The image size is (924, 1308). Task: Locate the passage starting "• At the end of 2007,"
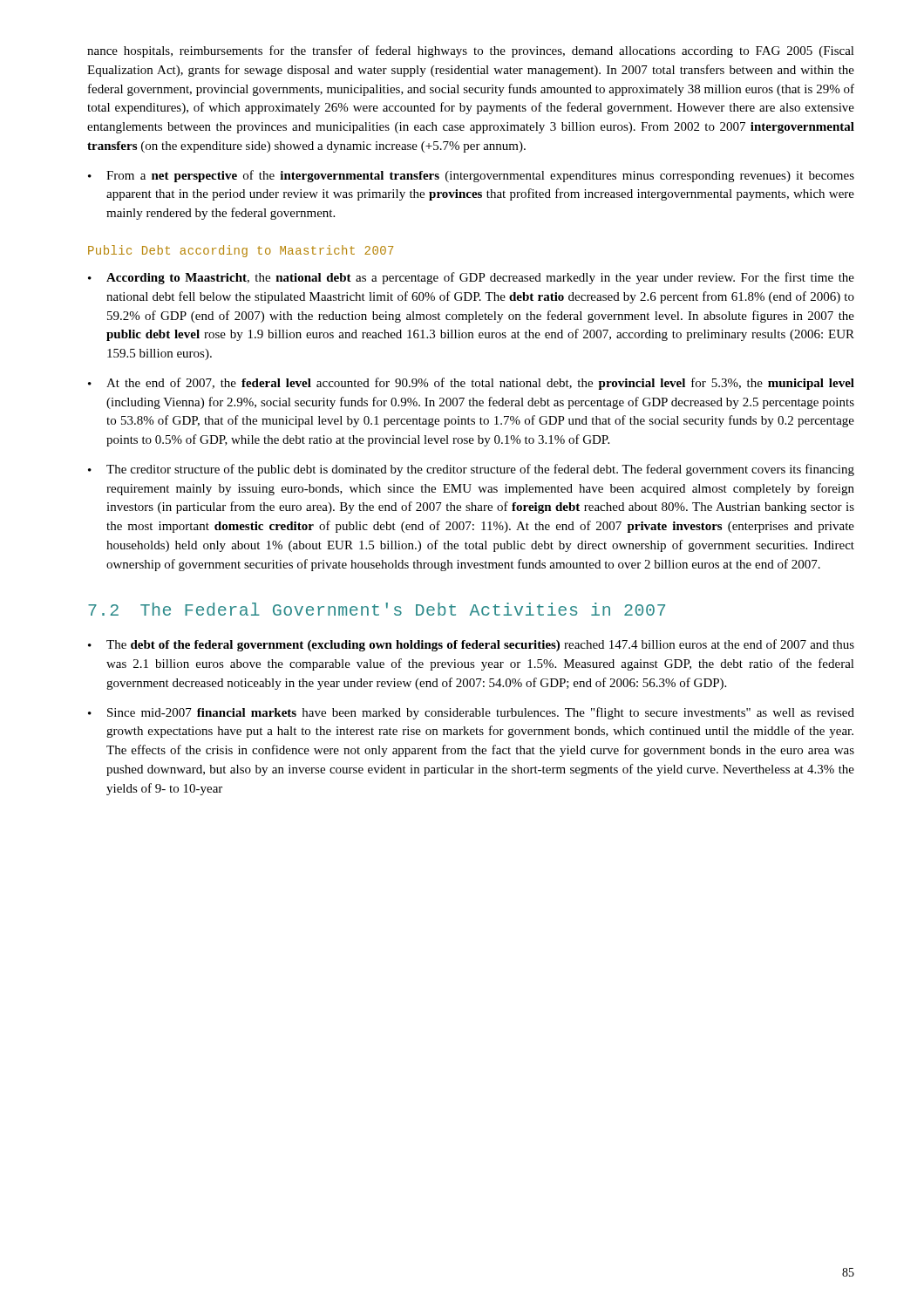click(471, 412)
